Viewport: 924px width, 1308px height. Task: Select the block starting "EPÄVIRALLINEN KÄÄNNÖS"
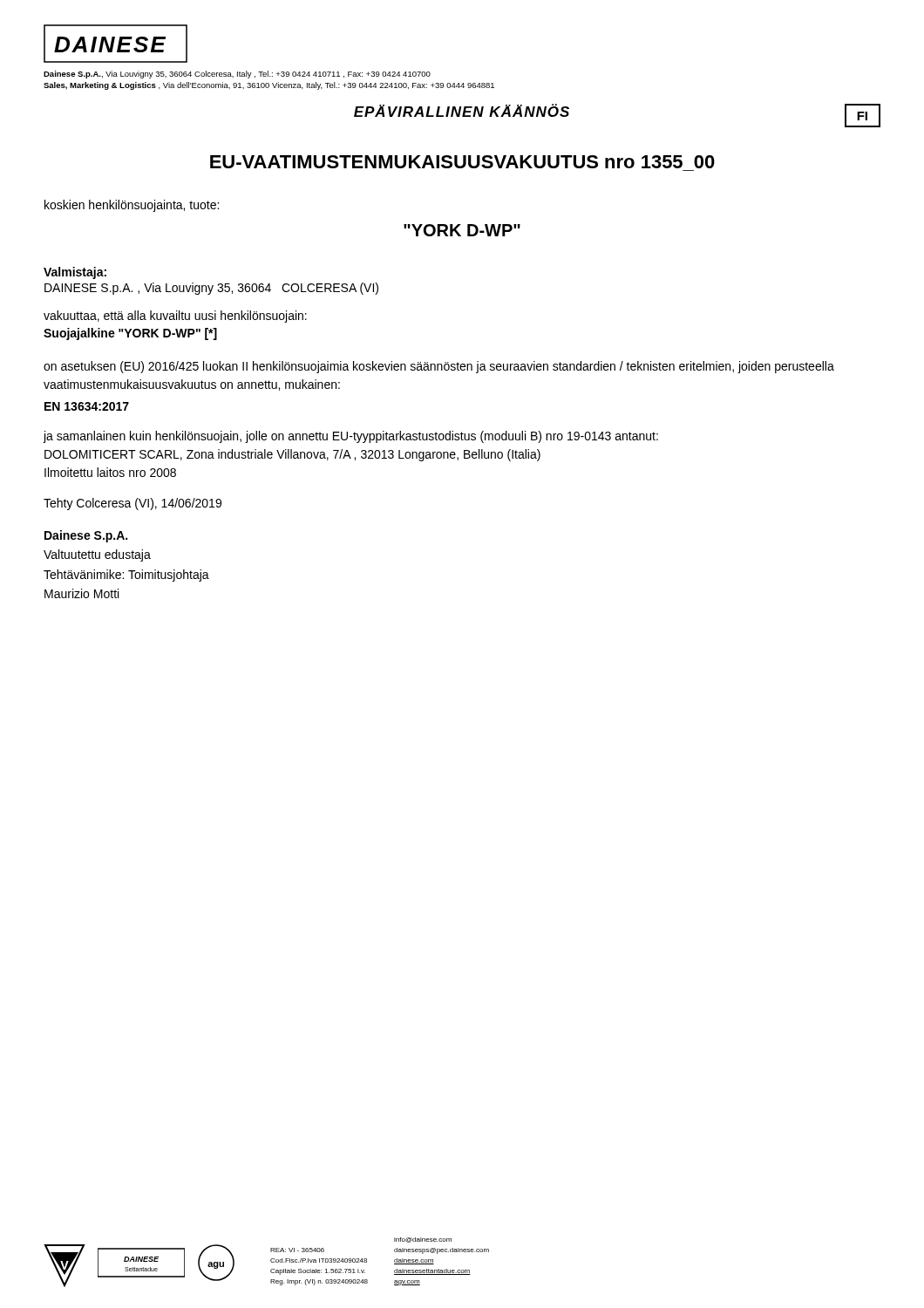[x=462, y=112]
